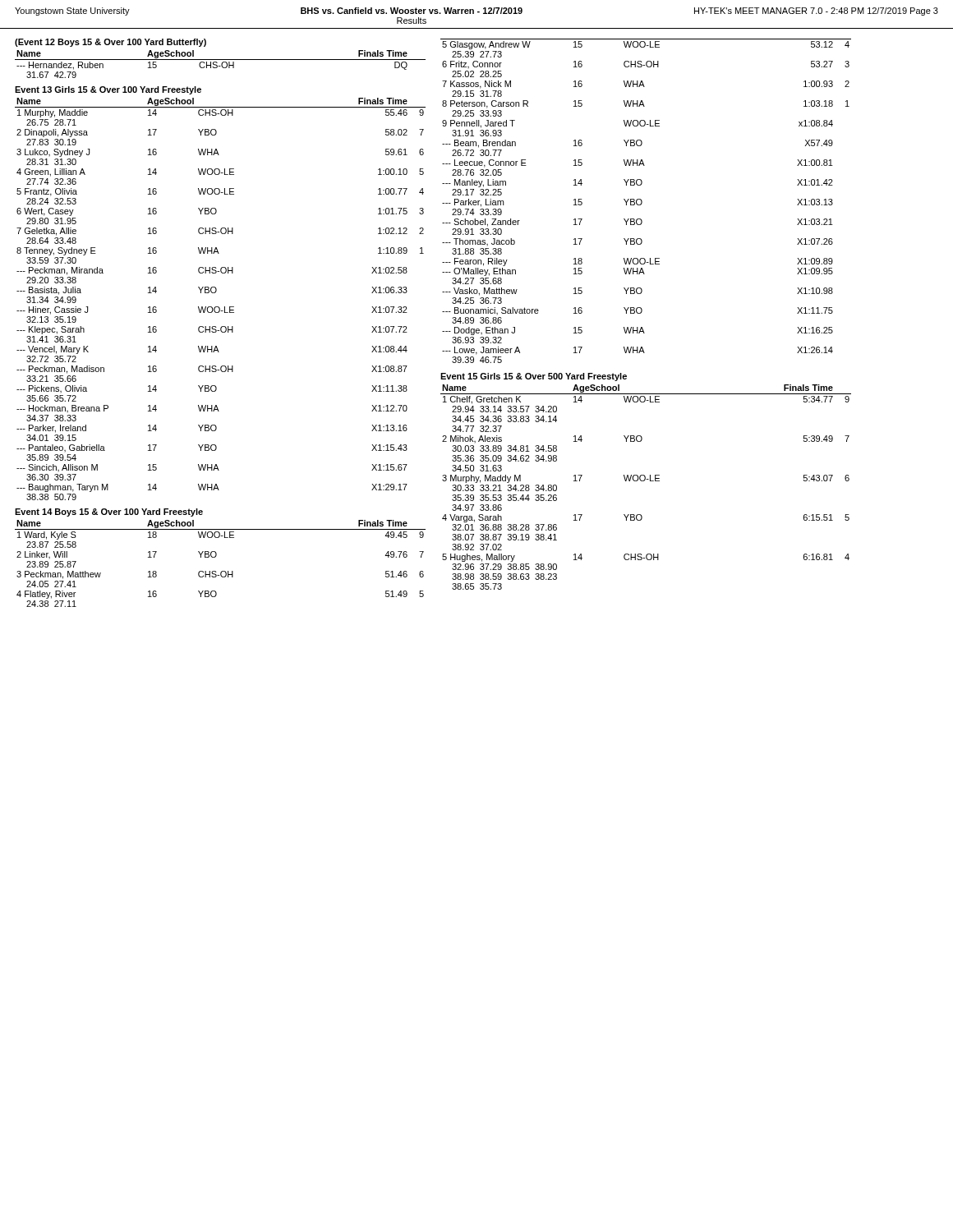Click on the table containing "38.92 37.02"
The width and height of the screenshot is (953, 1232).
(x=646, y=487)
